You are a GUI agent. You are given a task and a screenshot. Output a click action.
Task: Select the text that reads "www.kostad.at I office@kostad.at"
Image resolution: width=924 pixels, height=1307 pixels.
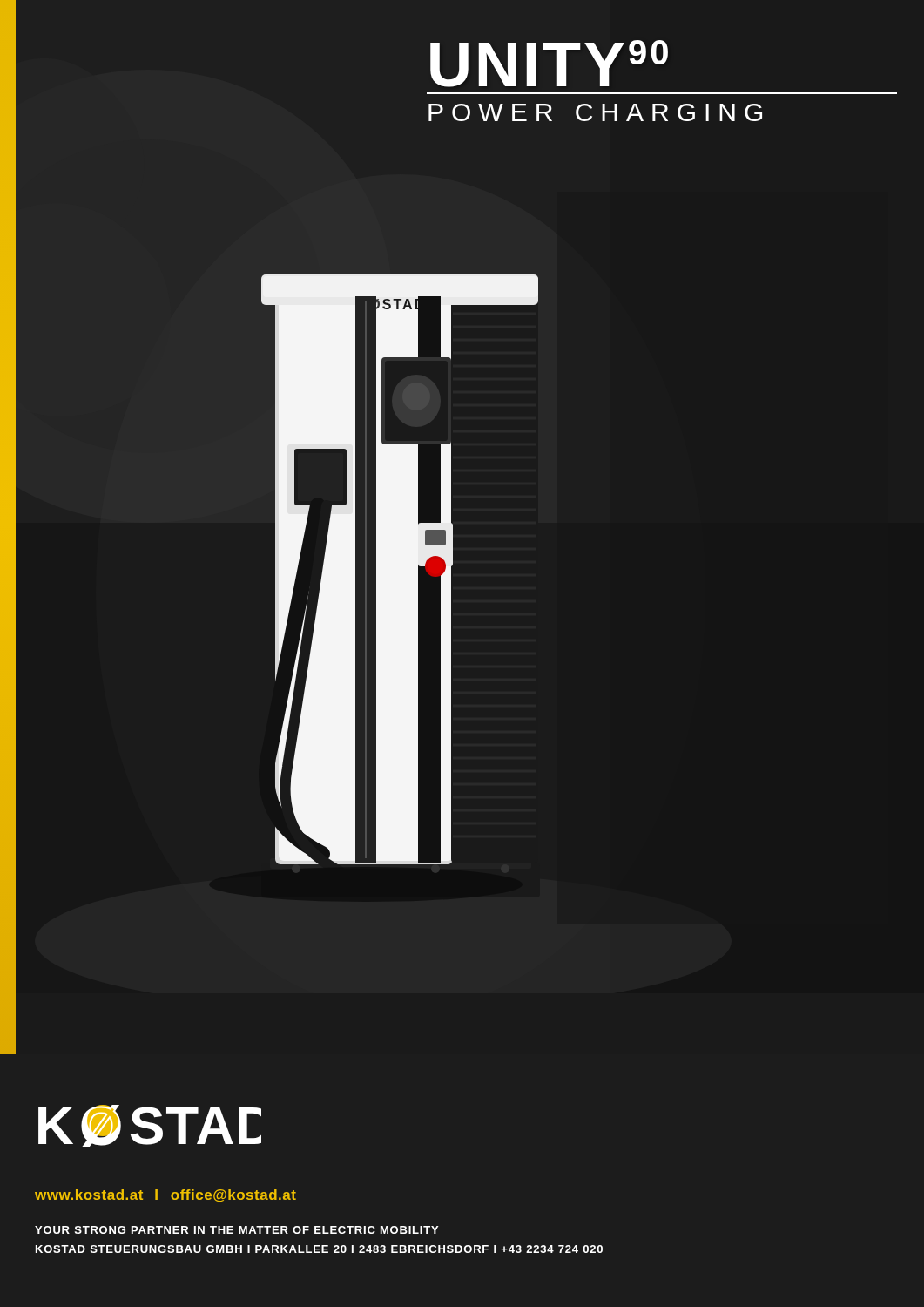[166, 1195]
